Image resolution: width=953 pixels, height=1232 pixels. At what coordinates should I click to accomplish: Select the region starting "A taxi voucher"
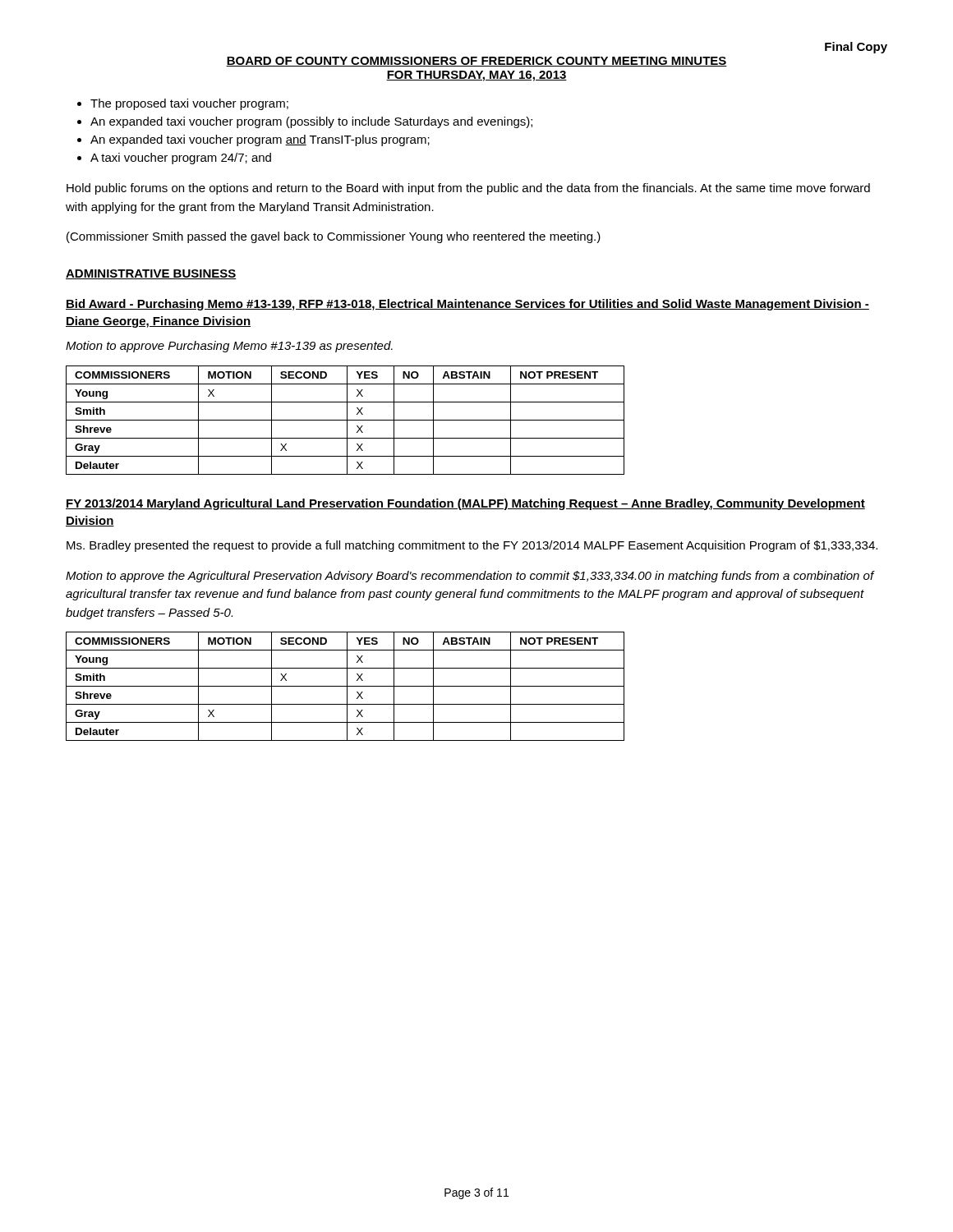(x=181, y=157)
